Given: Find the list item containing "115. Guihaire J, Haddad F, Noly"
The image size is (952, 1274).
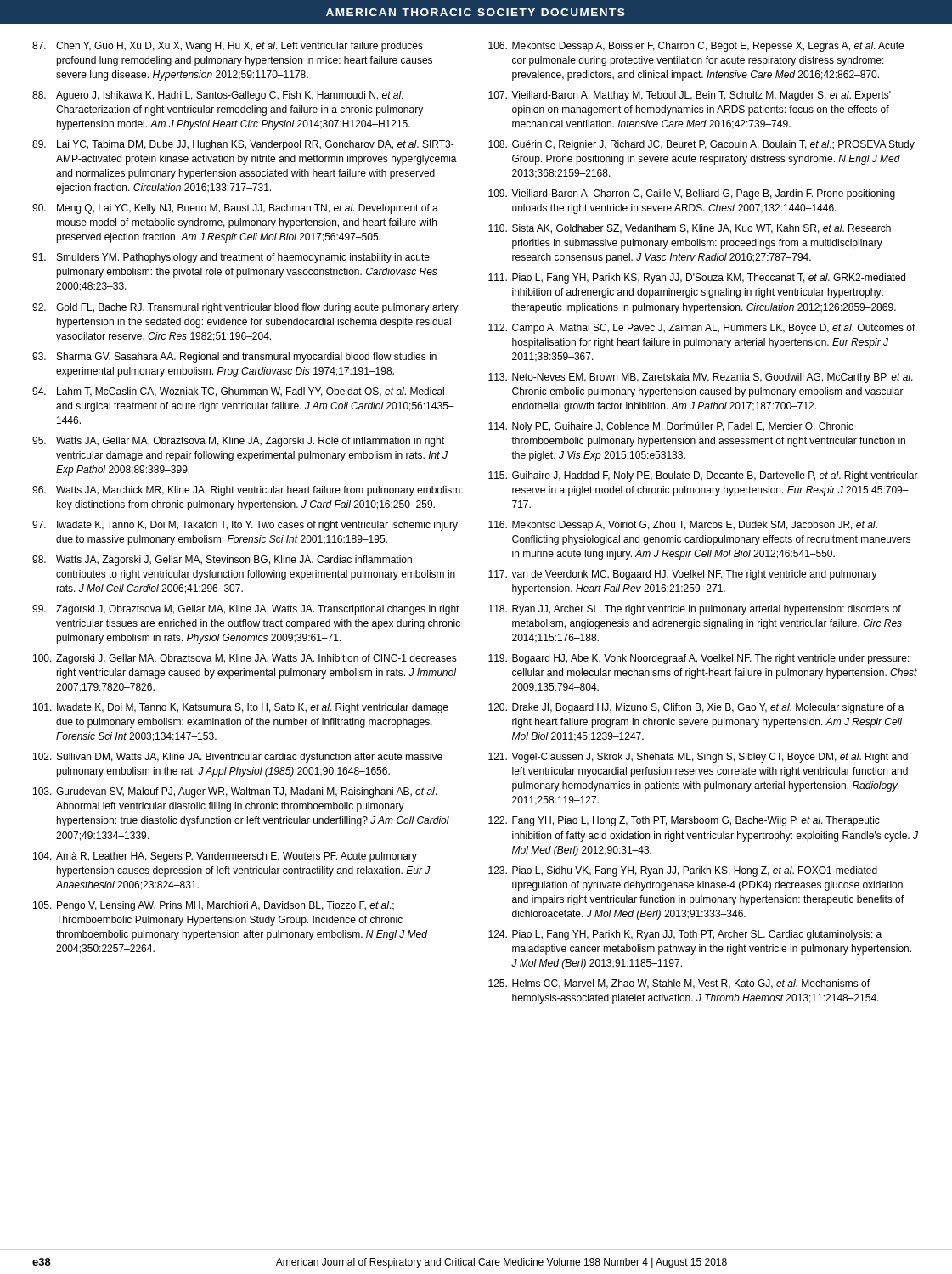Looking at the screenshot, I should pyautogui.click(x=704, y=490).
